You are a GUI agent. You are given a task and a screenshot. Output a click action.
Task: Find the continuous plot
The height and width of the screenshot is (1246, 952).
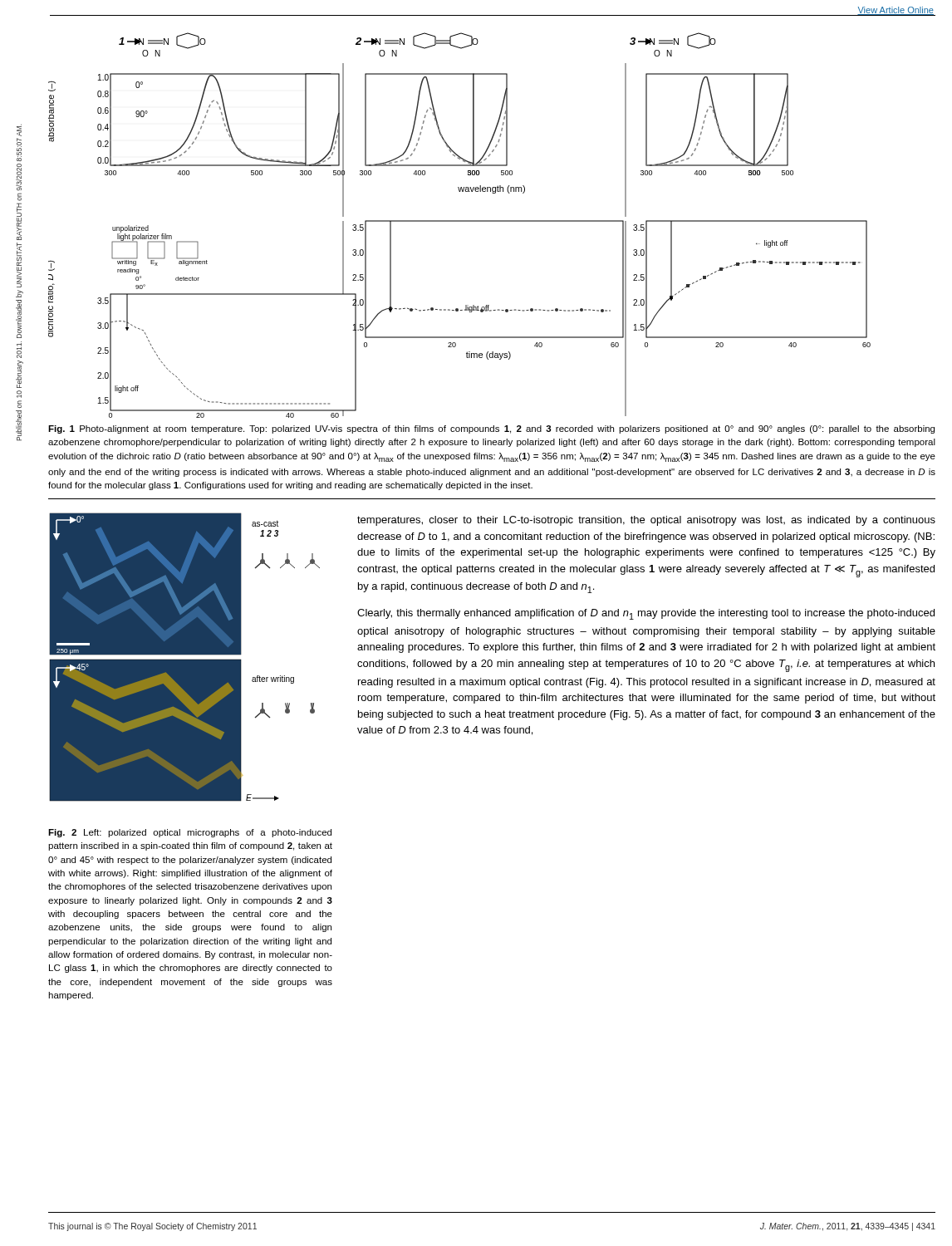point(492,224)
